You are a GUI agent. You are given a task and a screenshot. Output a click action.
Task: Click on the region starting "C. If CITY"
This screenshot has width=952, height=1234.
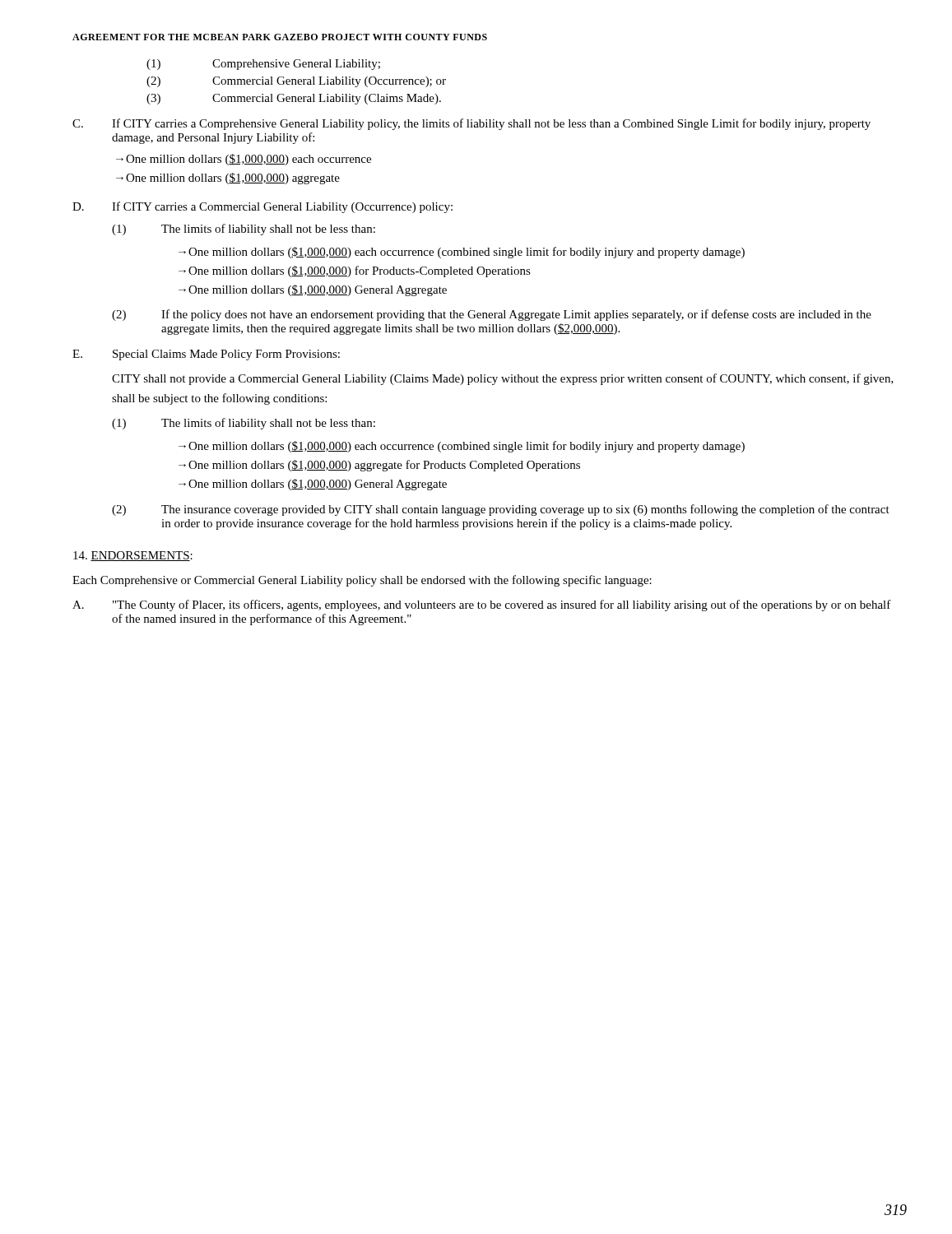pos(483,131)
